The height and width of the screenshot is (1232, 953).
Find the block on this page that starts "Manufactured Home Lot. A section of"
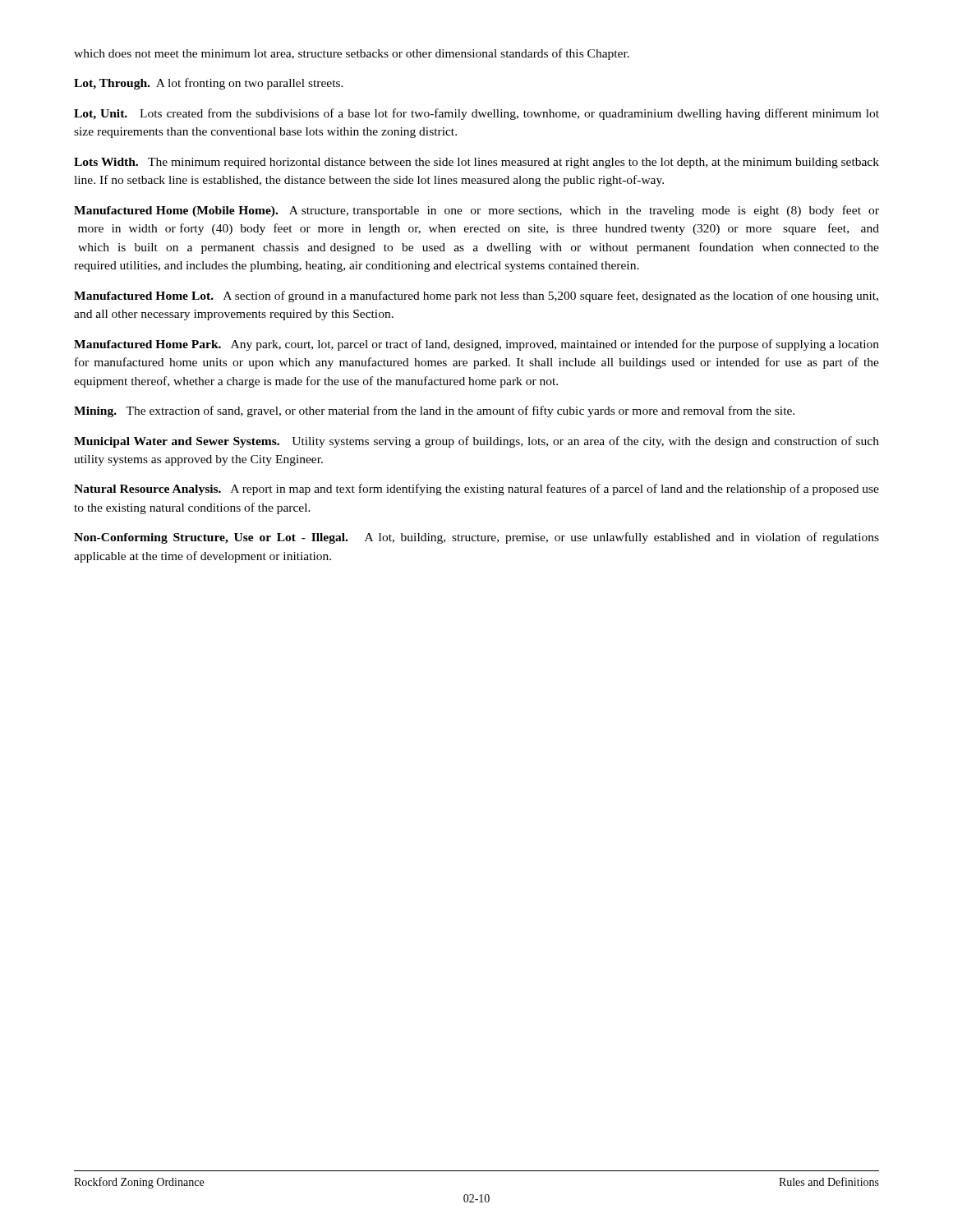click(476, 304)
